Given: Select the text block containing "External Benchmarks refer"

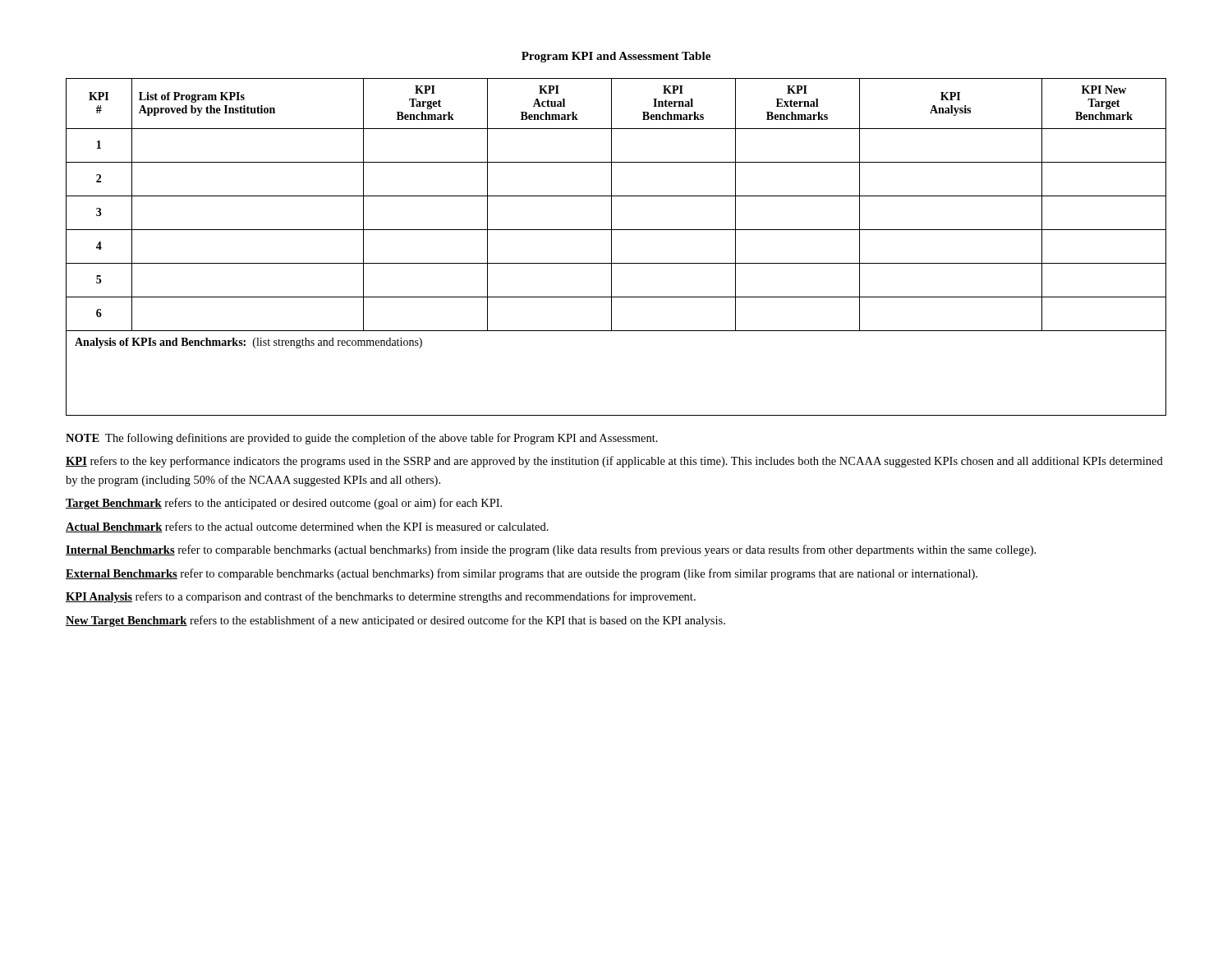Looking at the screenshot, I should [616, 573].
